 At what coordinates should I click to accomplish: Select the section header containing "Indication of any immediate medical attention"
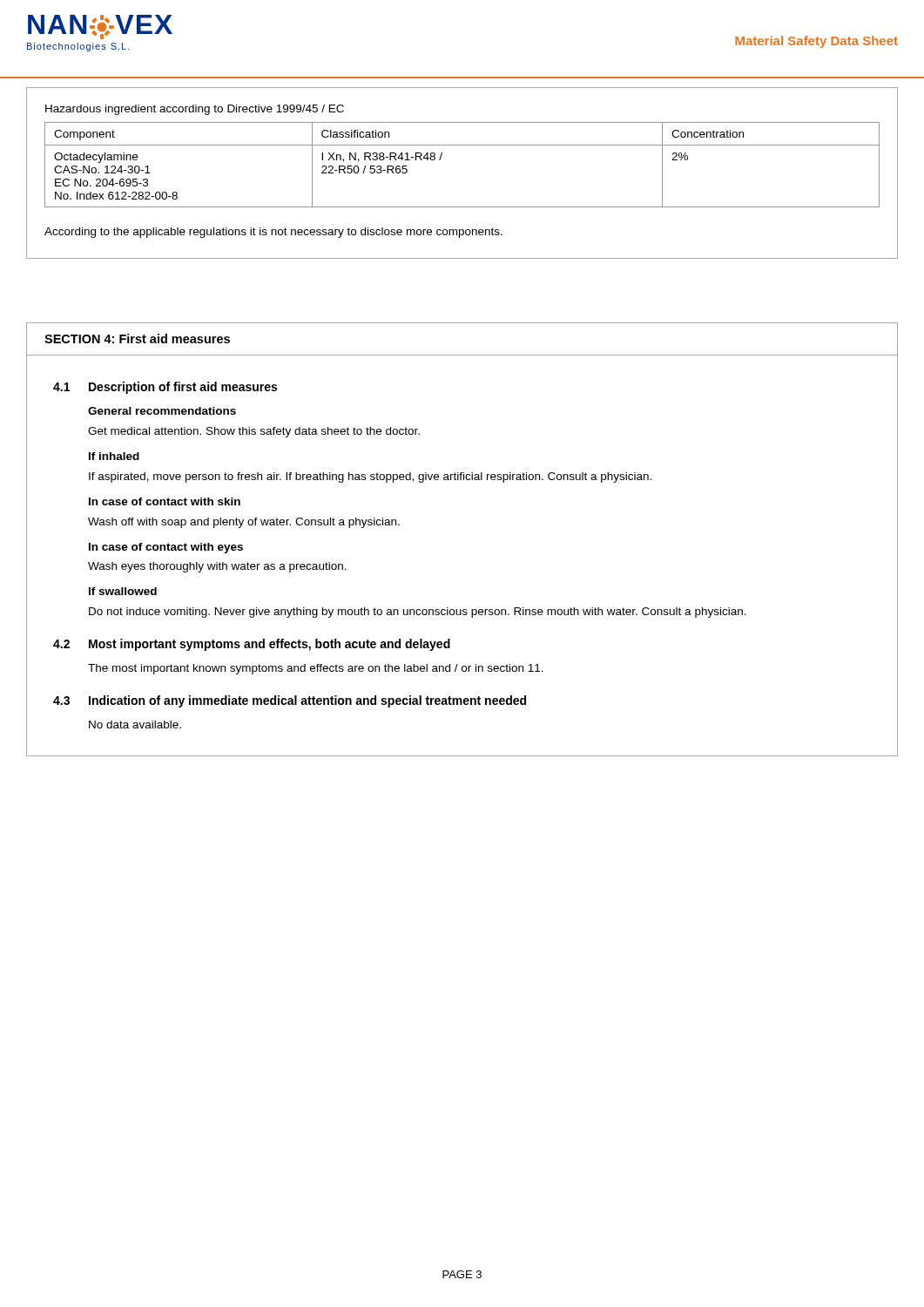[x=307, y=701]
